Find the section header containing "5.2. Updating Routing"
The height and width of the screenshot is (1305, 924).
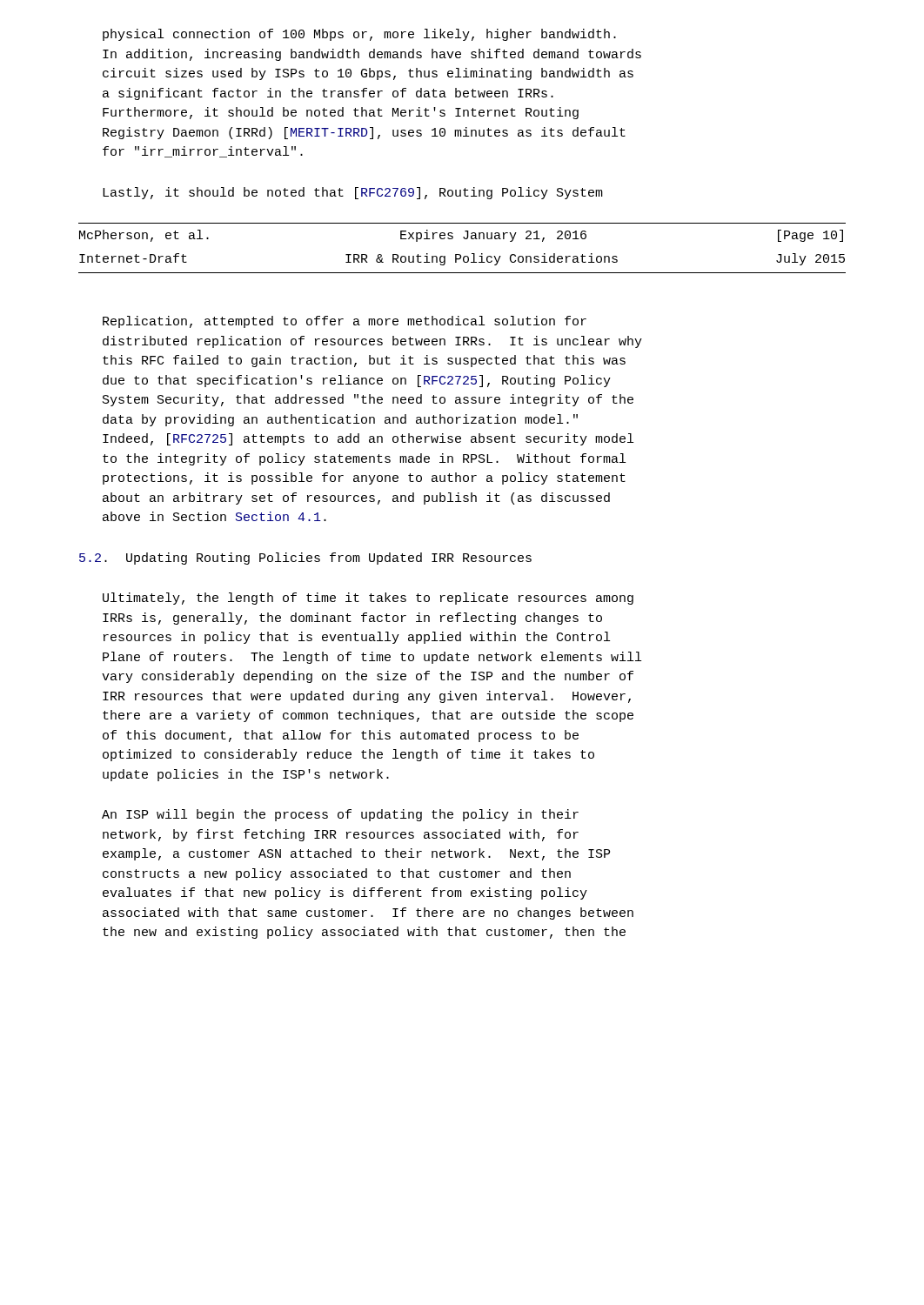(x=305, y=559)
